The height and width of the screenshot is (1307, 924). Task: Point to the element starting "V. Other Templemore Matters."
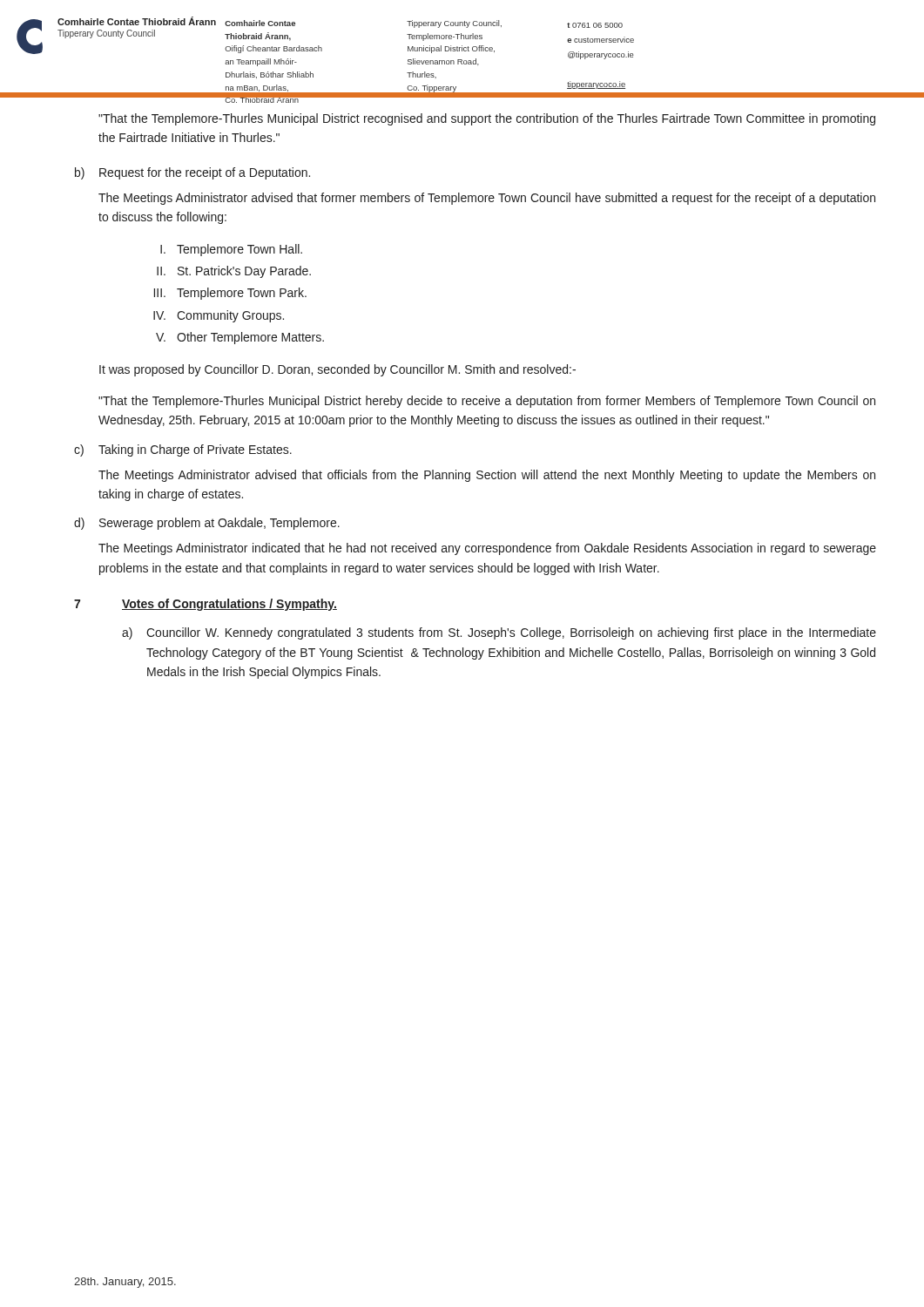[x=229, y=337]
